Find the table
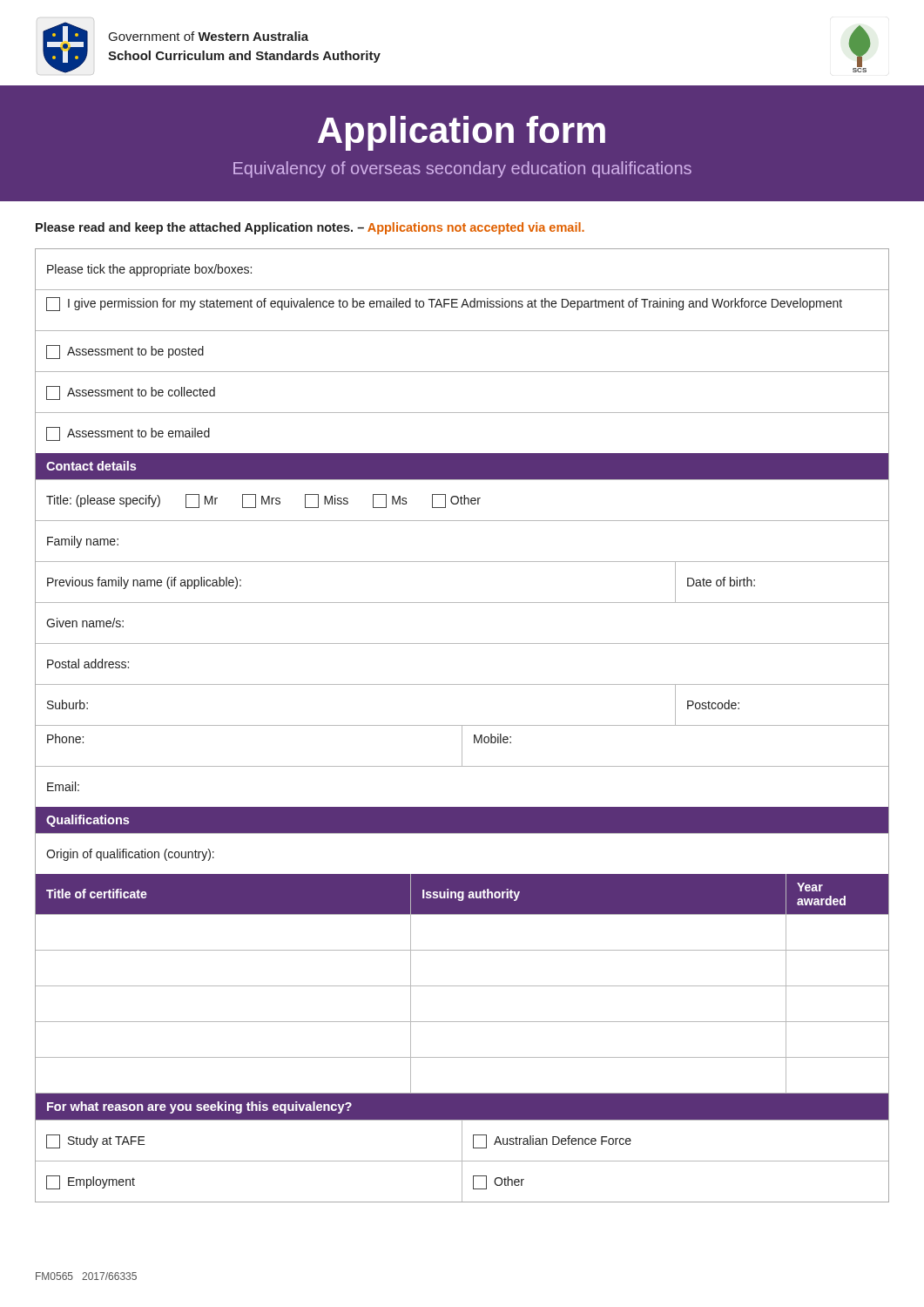 click(x=462, y=725)
